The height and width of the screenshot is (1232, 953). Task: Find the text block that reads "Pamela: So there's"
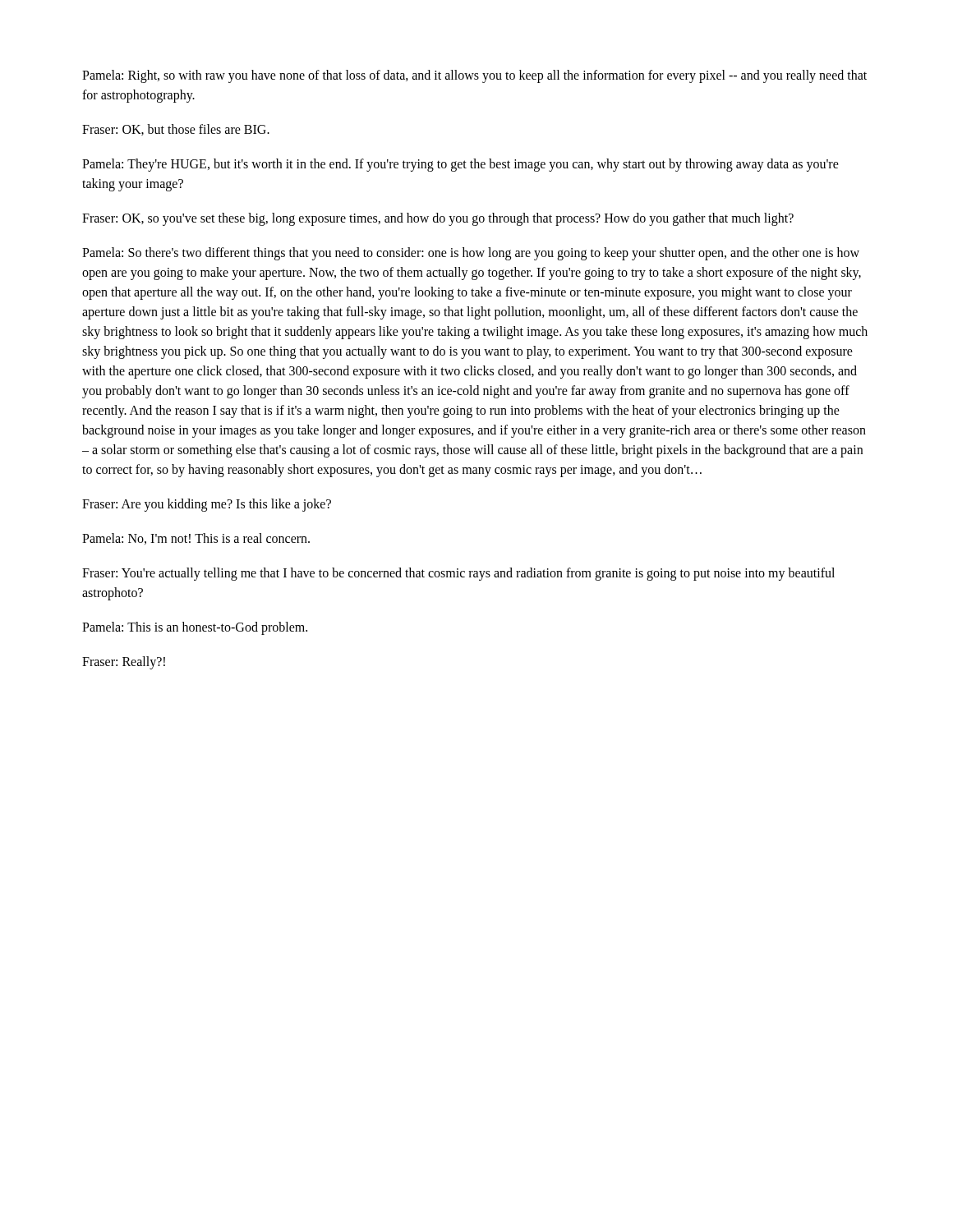click(475, 361)
